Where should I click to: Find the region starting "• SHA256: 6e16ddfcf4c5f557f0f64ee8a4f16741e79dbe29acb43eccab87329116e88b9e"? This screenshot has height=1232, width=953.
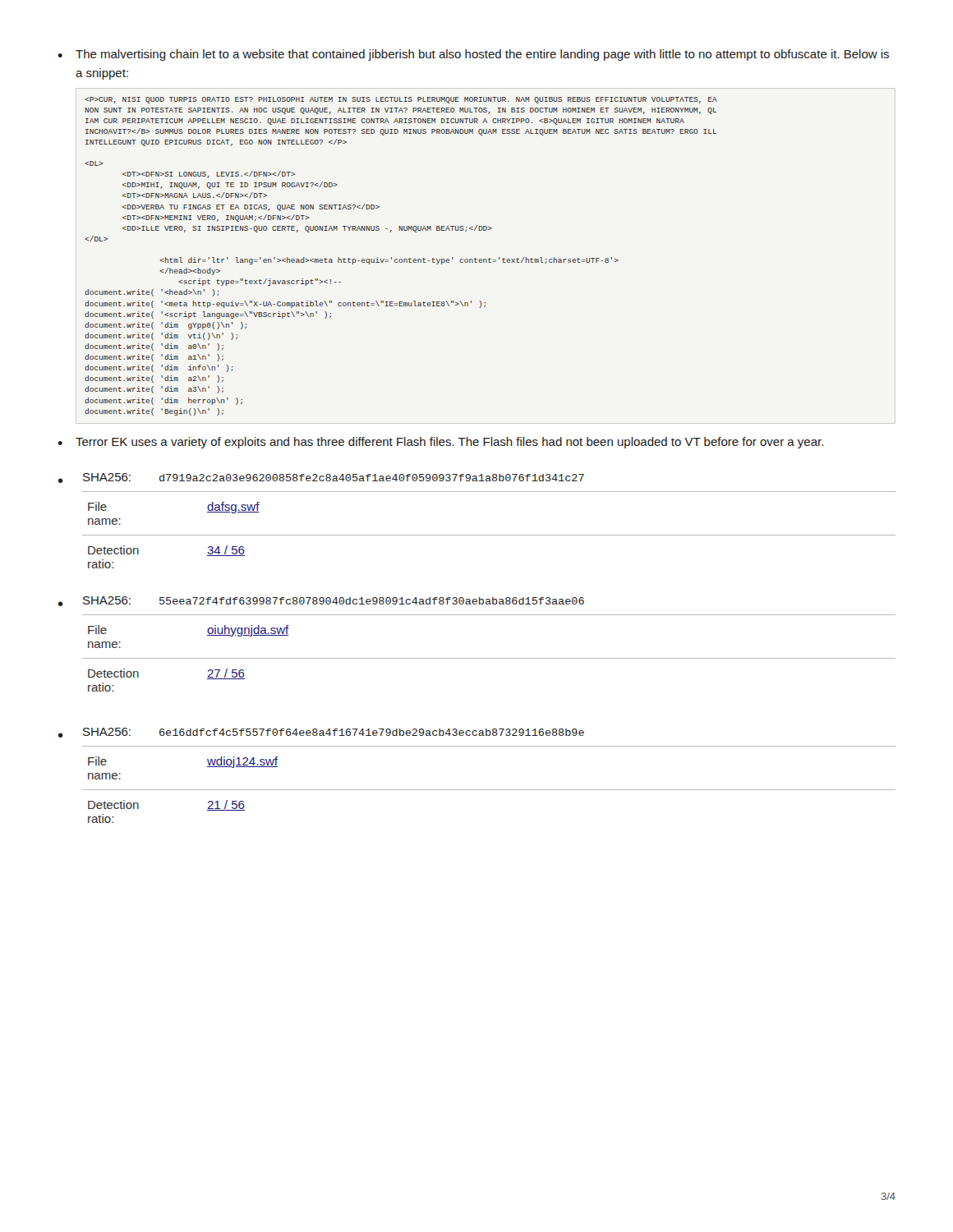pos(476,779)
